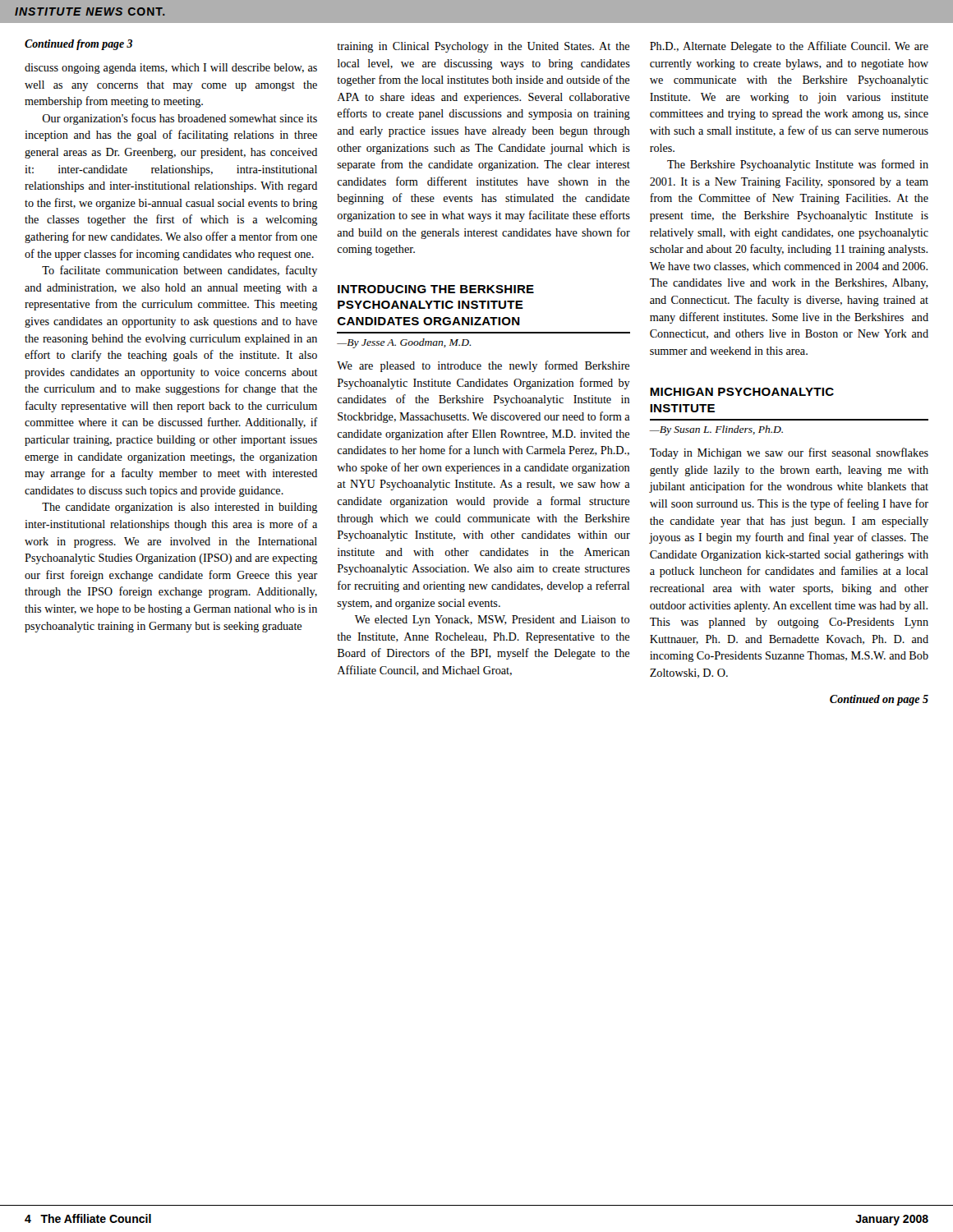The height and width of the screenshot is (1232, 953).
Task: Find the region starting "We are pleased to introduce the newly"
Action: (483, 518)
